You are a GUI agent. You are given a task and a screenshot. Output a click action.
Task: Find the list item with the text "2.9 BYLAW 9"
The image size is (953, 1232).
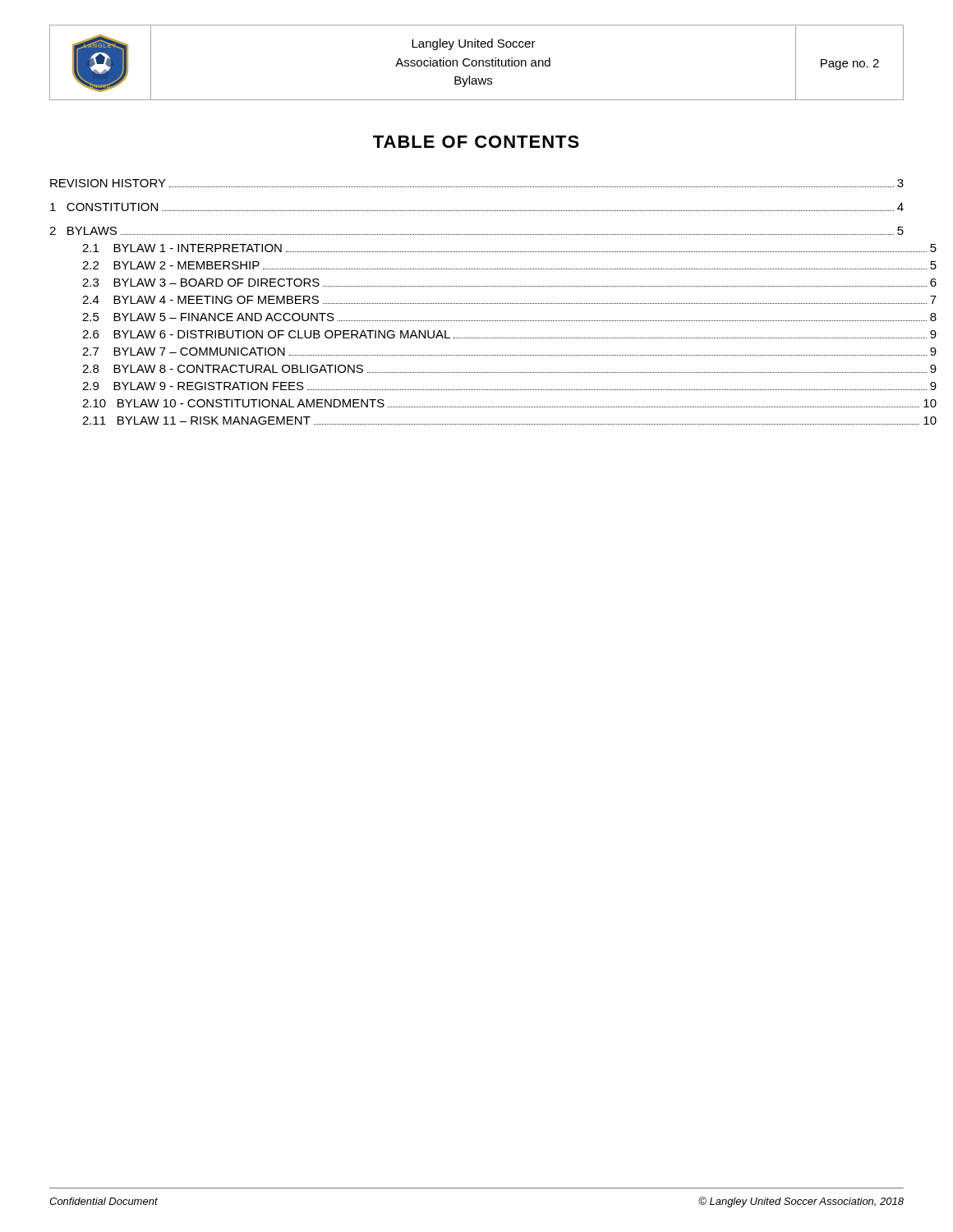click(x=509, y=386)
